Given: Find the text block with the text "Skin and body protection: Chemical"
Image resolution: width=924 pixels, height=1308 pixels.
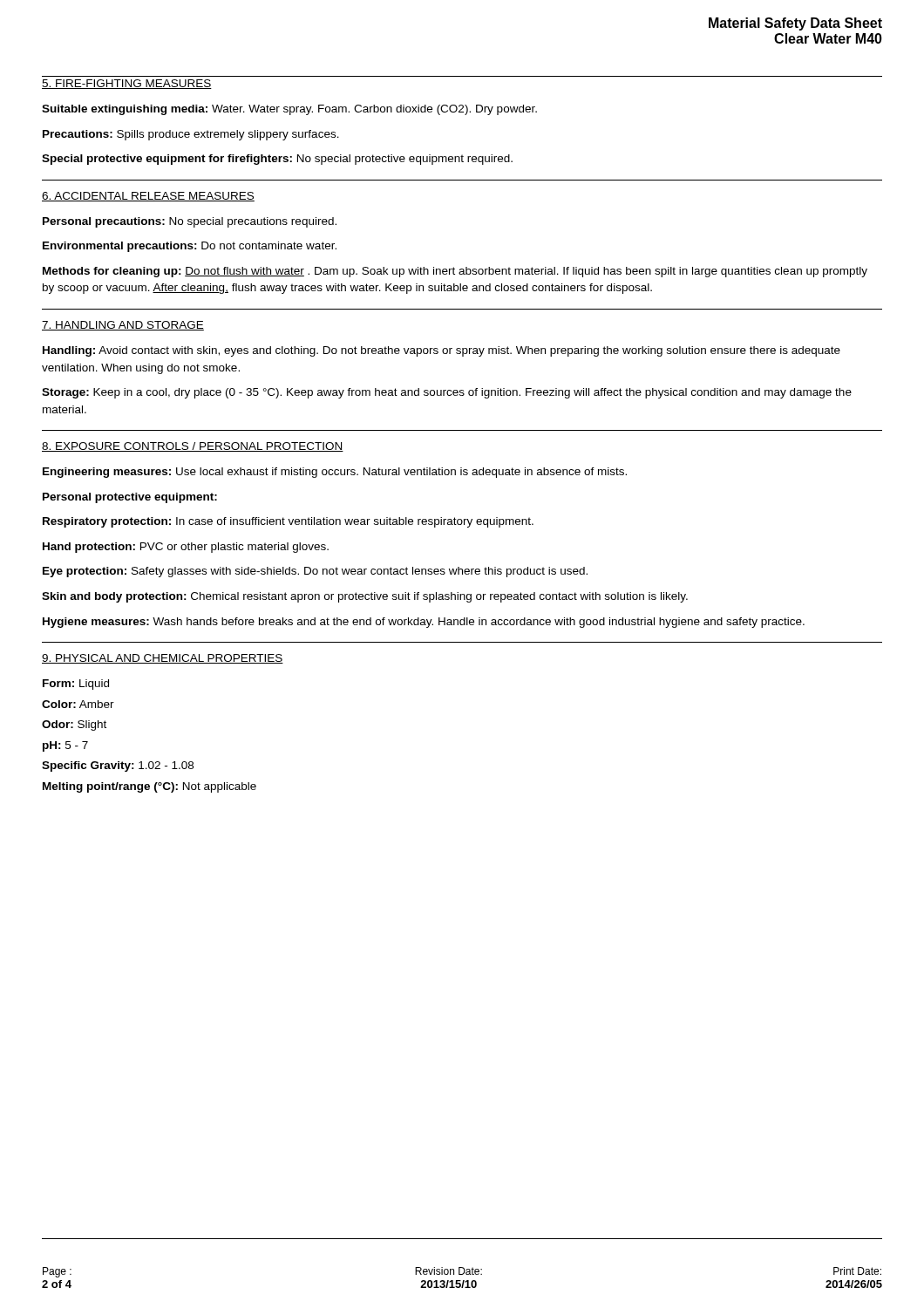Looking at the screenshot, I should click(365, 596).
